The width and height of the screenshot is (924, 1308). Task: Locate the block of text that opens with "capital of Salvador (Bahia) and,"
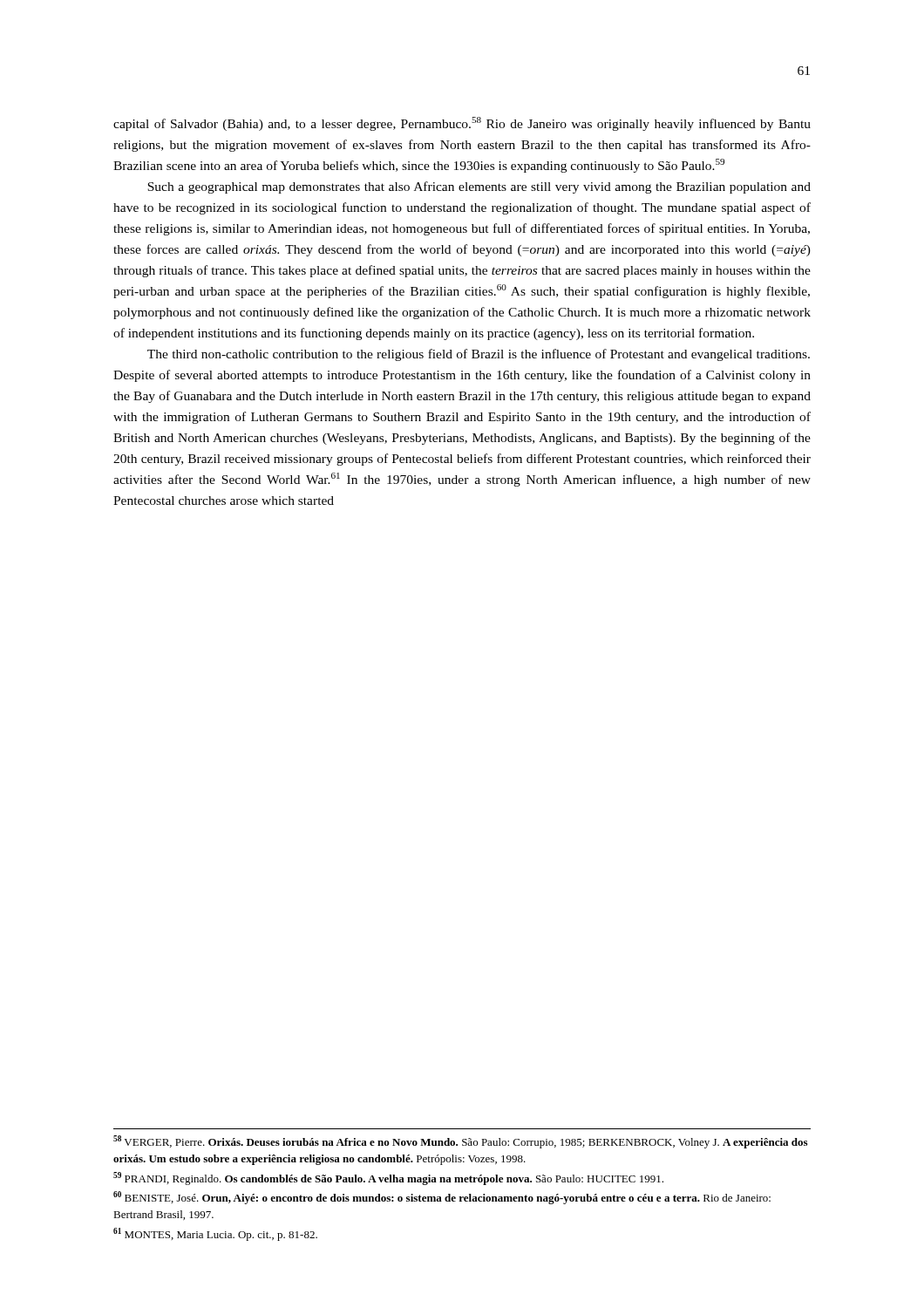462,312
